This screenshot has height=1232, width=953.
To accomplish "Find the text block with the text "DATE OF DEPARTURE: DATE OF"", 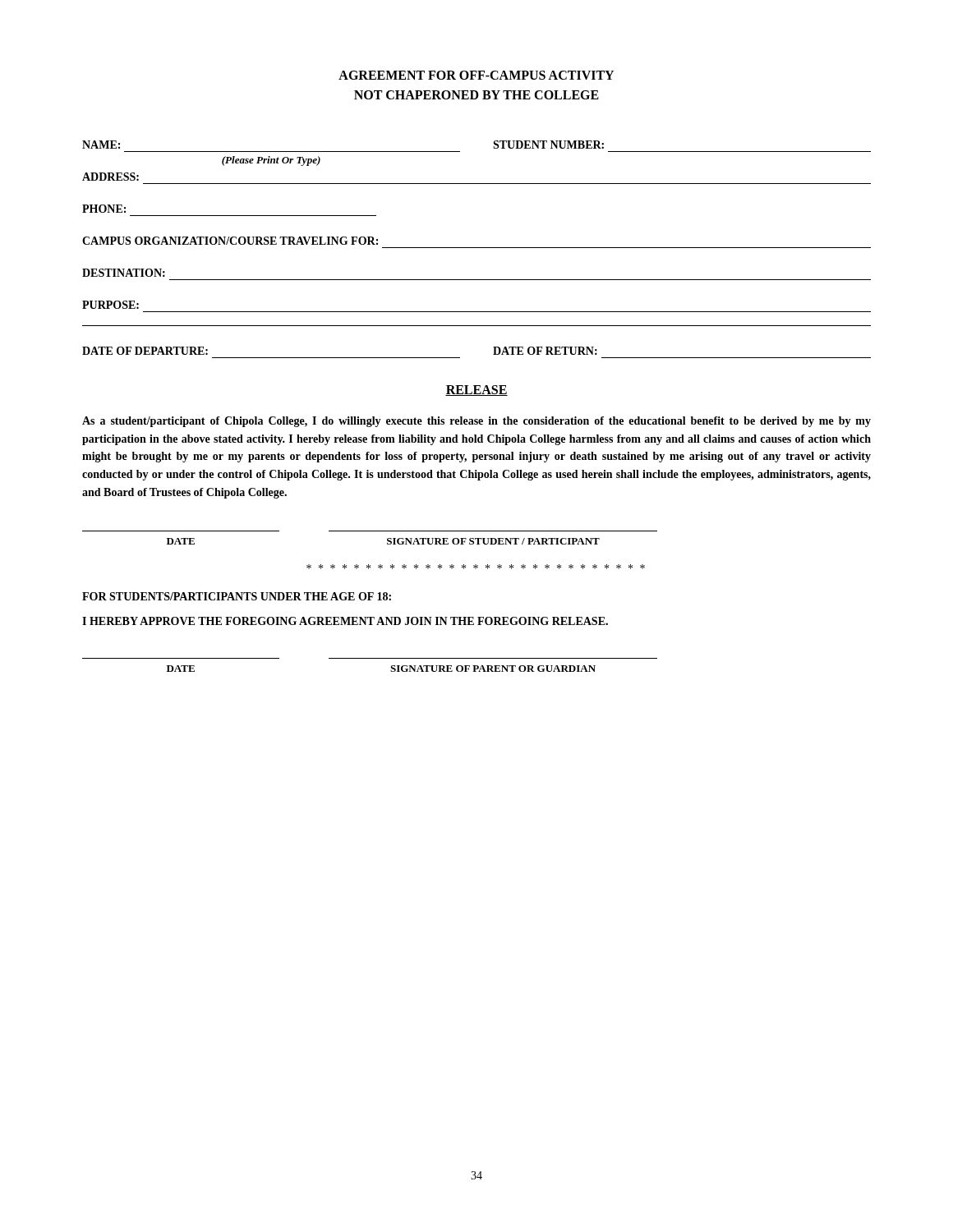I will click(138, 350).
